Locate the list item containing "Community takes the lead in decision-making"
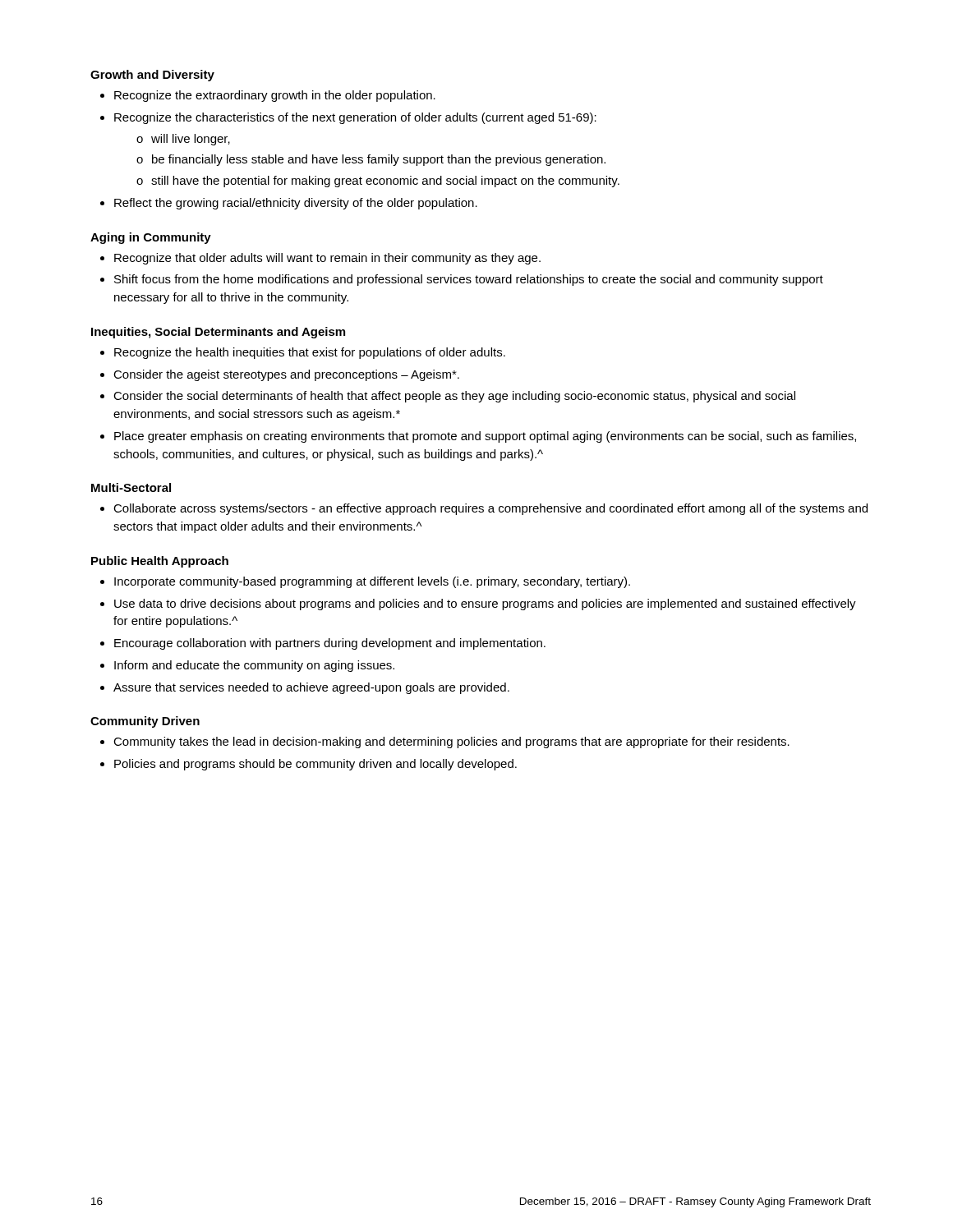Viewport: 953px width, 1232px height. (x=481, y=753)
